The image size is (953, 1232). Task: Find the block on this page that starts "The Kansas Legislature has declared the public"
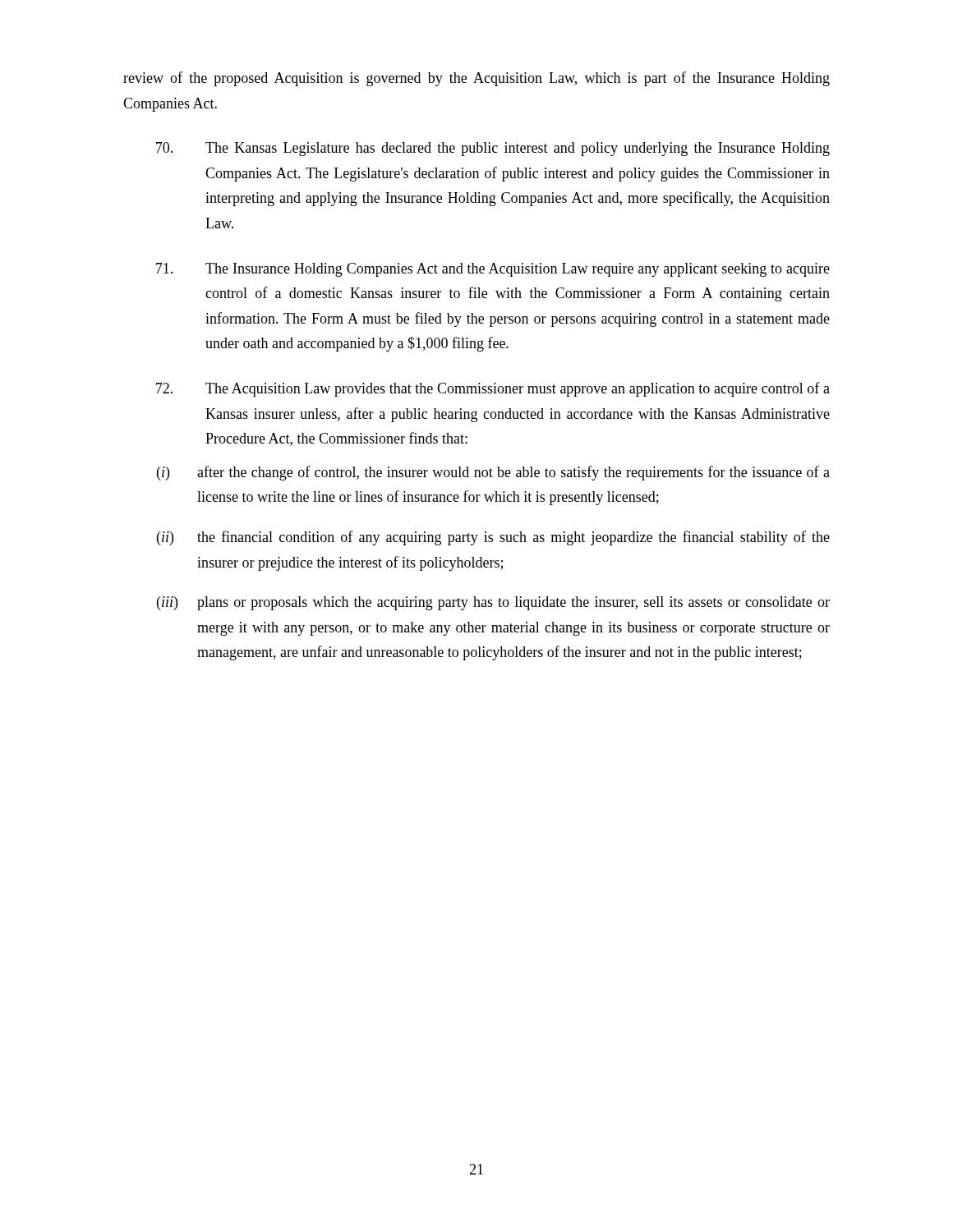[476, 186]
